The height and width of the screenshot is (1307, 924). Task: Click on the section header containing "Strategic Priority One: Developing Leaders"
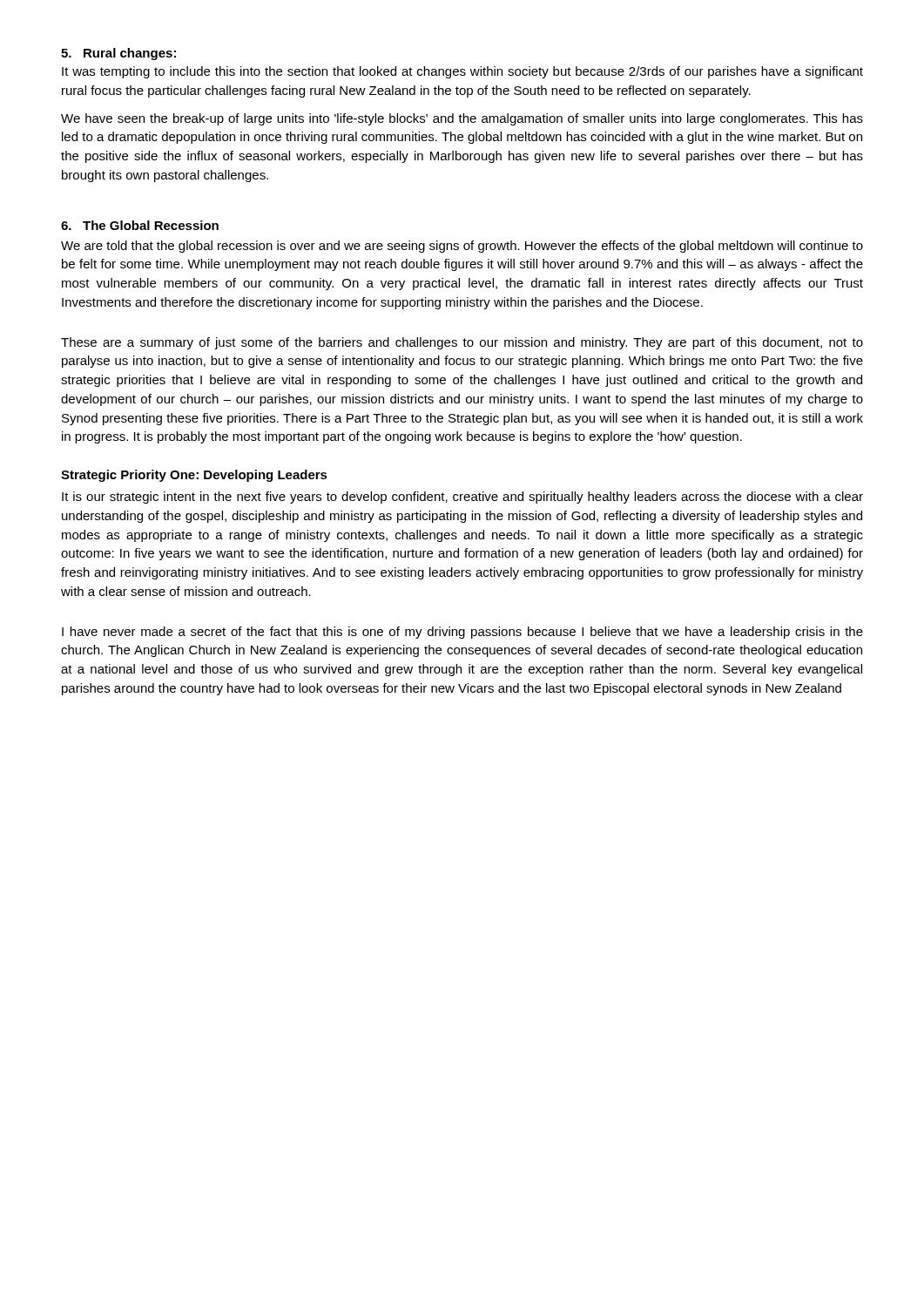(x=194, y=474)
